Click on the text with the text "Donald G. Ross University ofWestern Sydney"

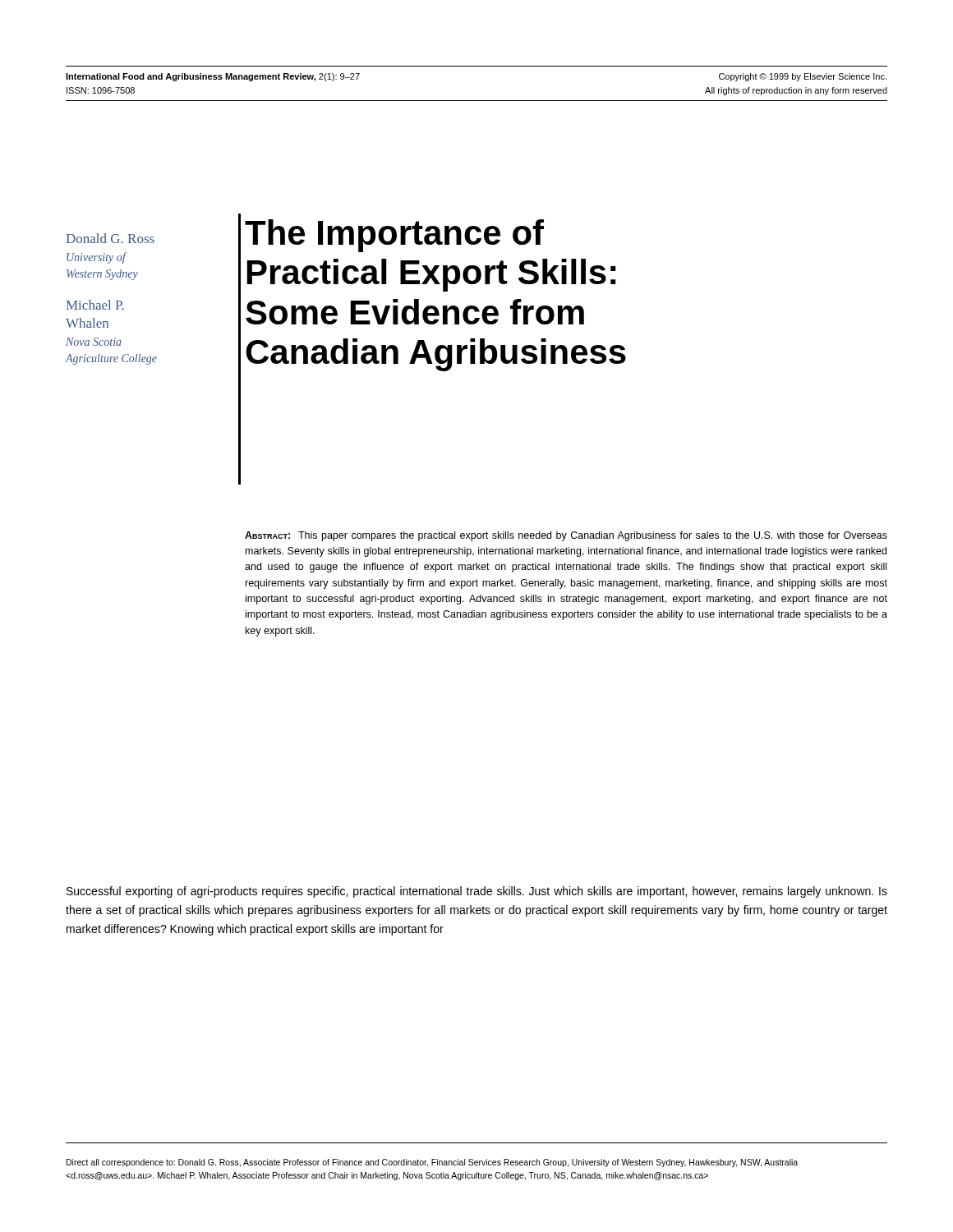(x=110, y=238)
